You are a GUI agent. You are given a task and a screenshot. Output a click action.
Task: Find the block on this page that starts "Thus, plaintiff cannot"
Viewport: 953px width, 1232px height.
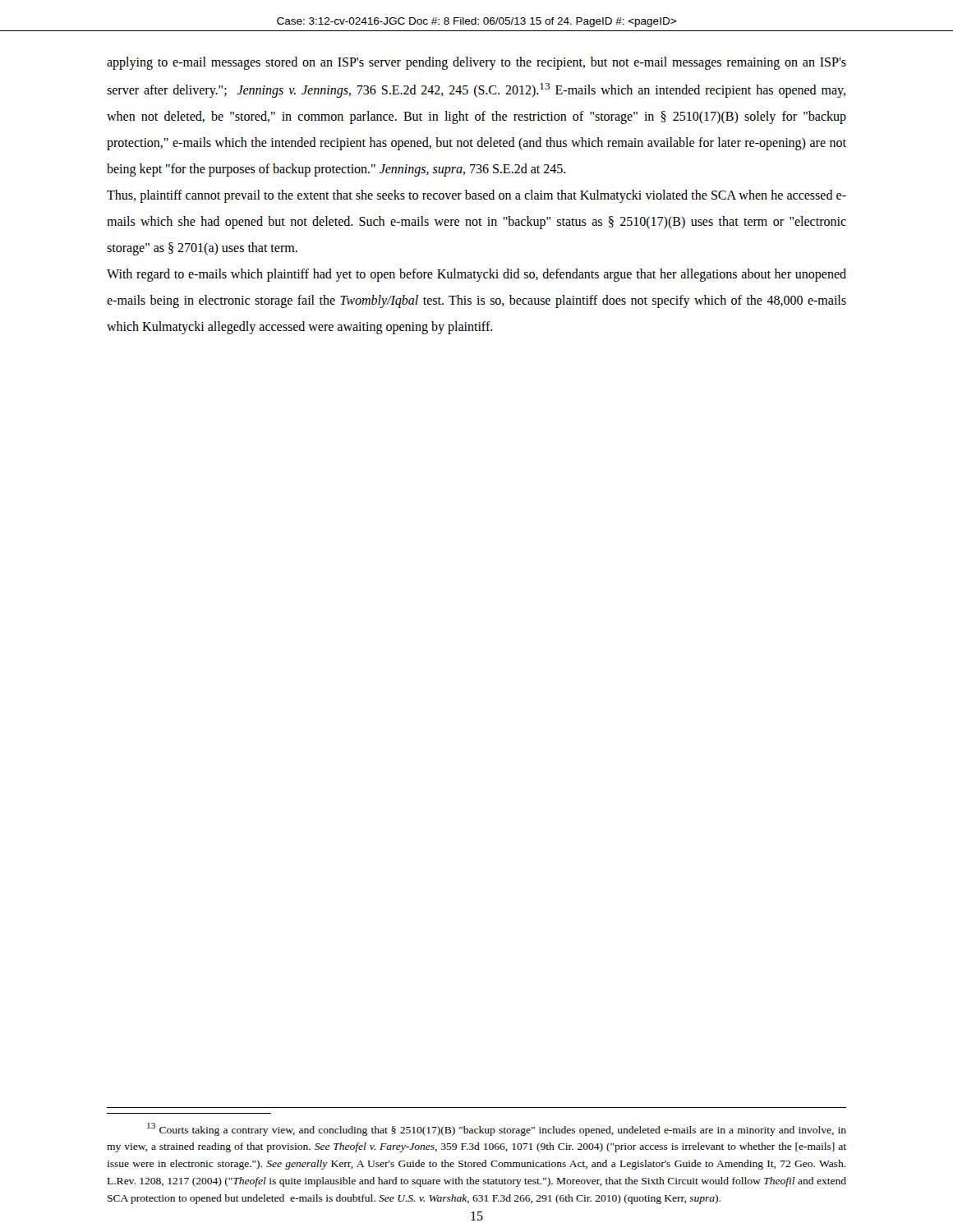pos(476,222)
